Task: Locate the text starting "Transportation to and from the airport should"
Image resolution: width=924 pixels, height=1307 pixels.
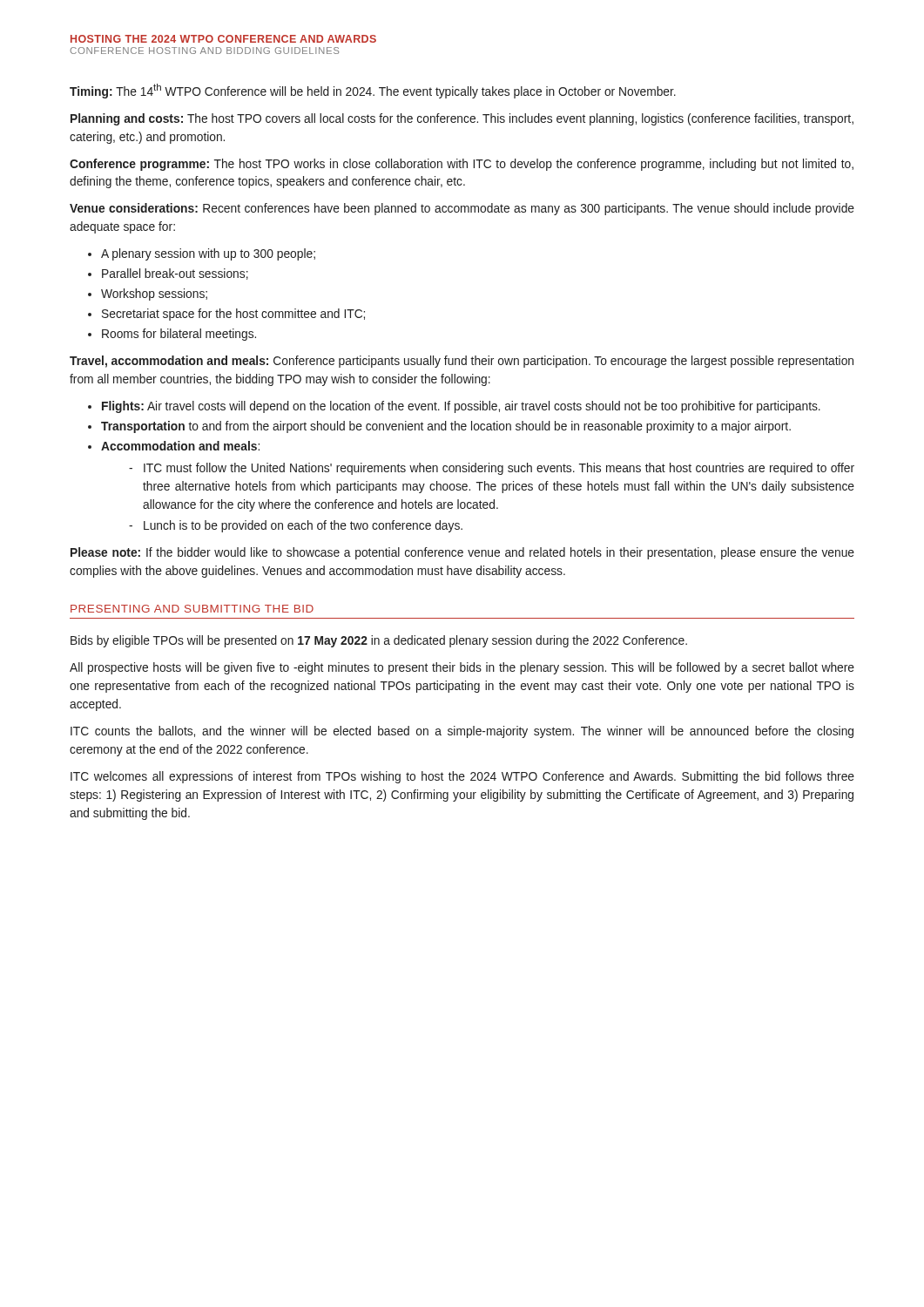Action: click(x=446, y=427)
